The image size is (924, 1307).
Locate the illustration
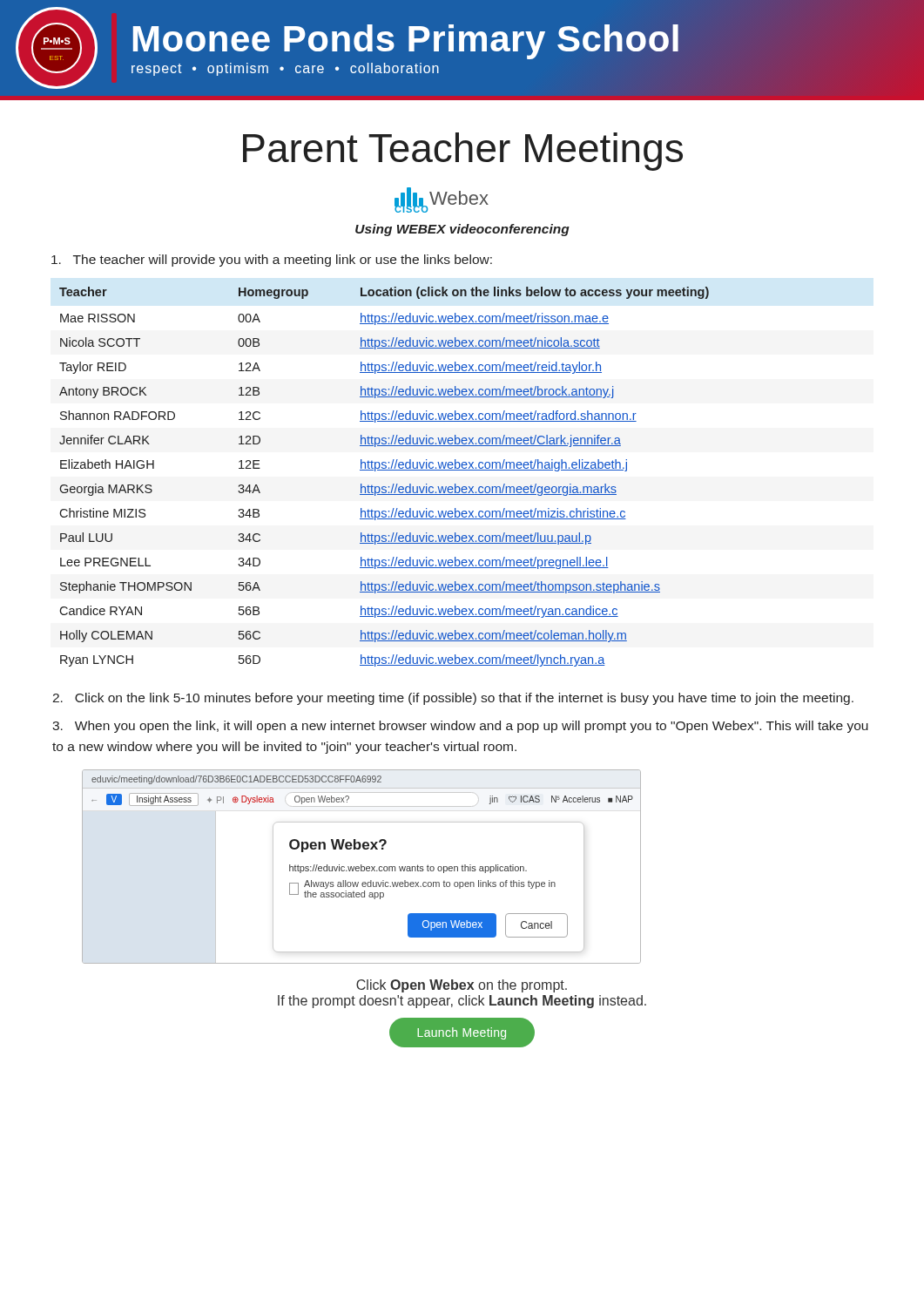[x=462, y=1033]
